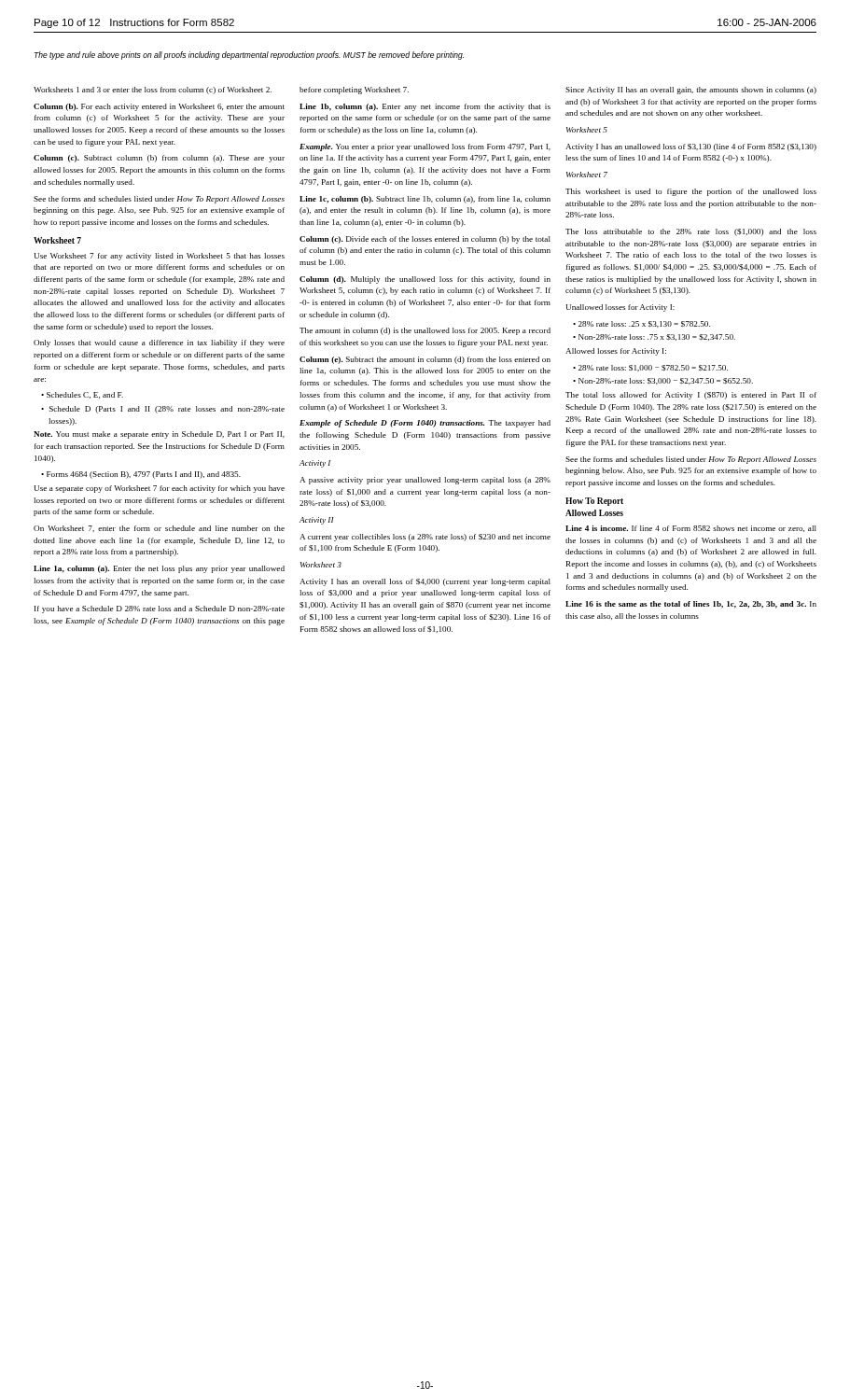Locate the list item containing "• Forms 4684 (Section B), 4797 (Parts"
The height and width of the screenshot is (1400, 850).
coord(141,474)
